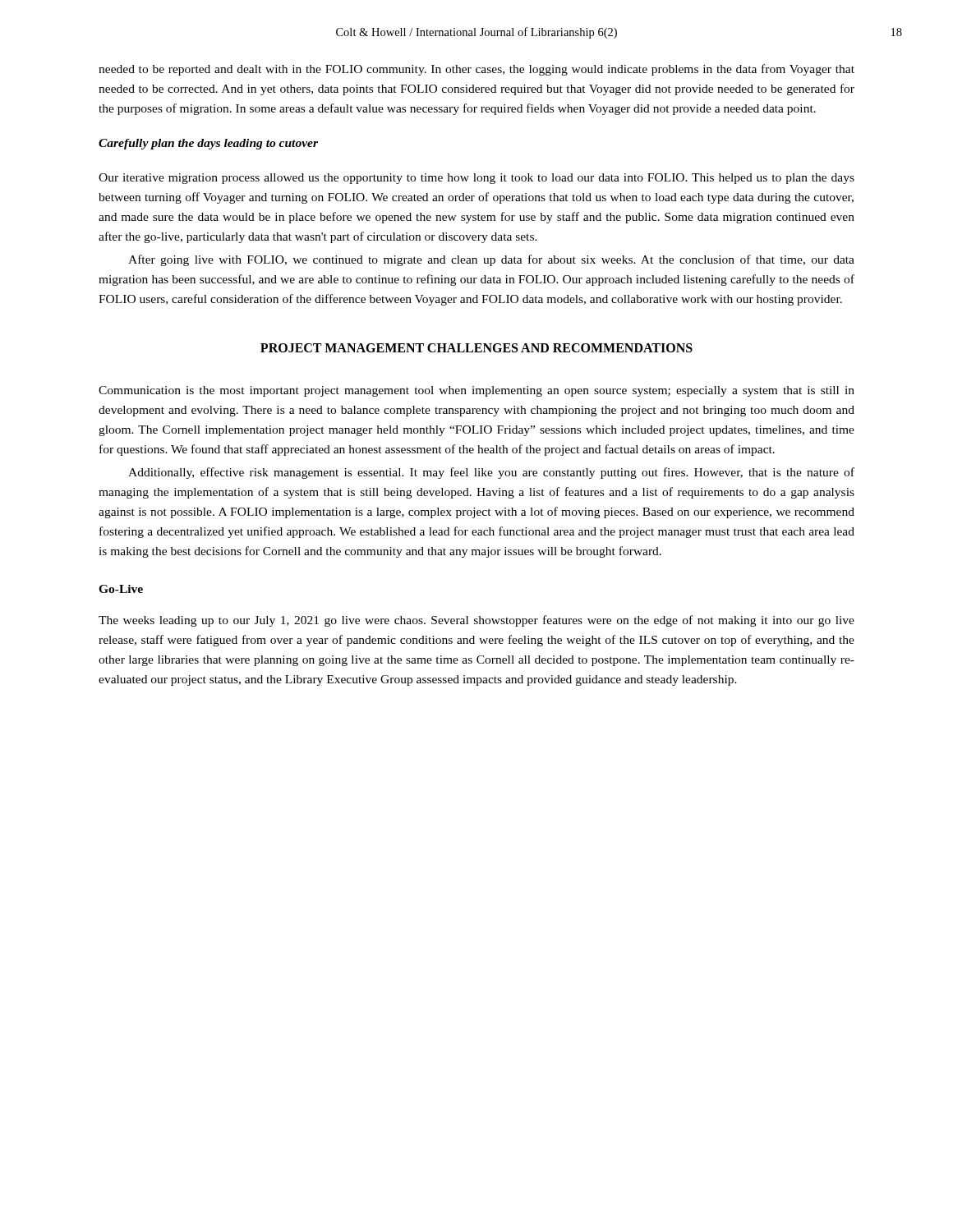Select the section header that says "Carefully plan the days leading to cutover"
This screenshot has width=953, height=1232.
coord(208,143)
